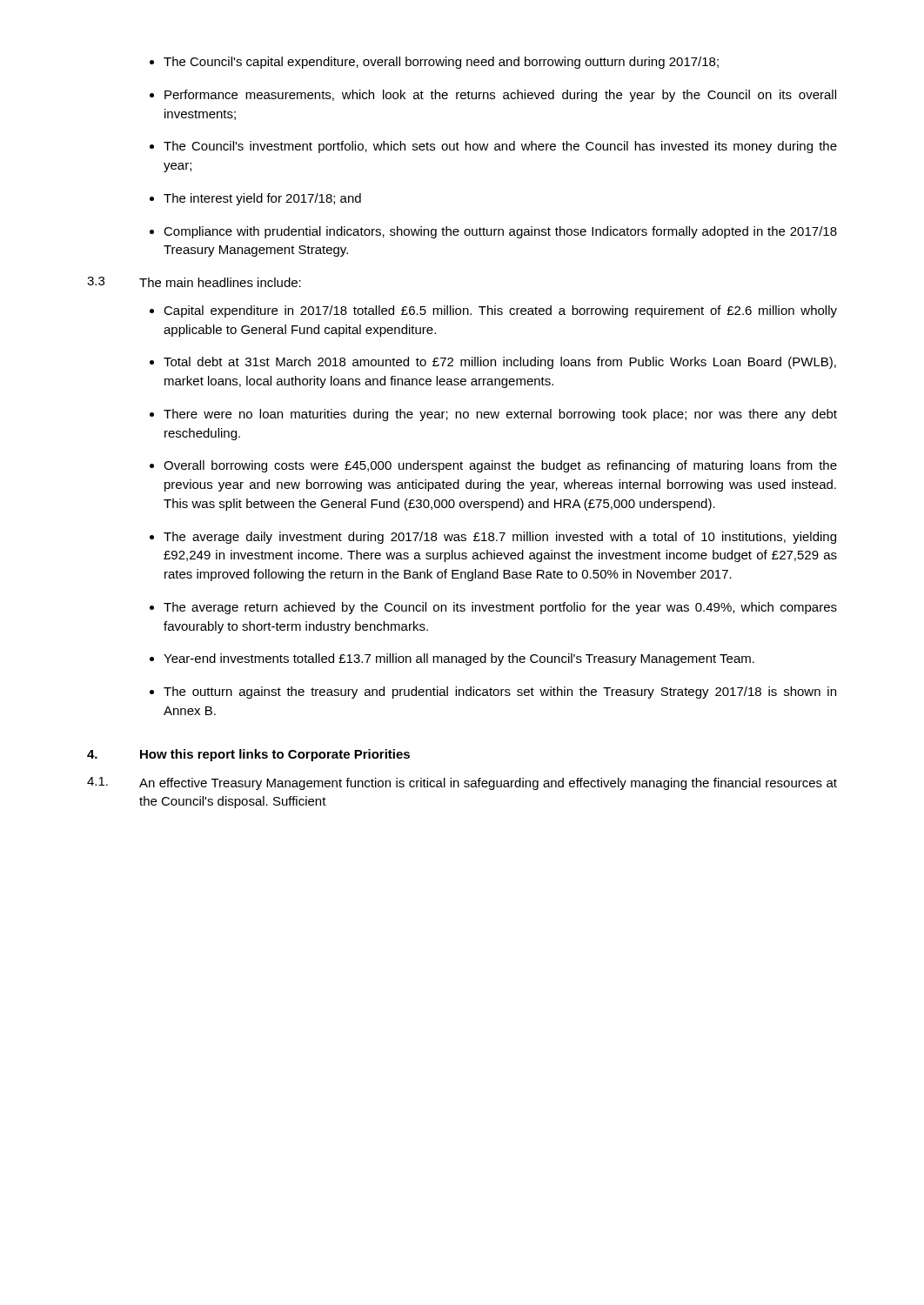Screen dimensions: 1305x924
Task: Point to the block beginning "1. An effective"
Action: point(462,792)
